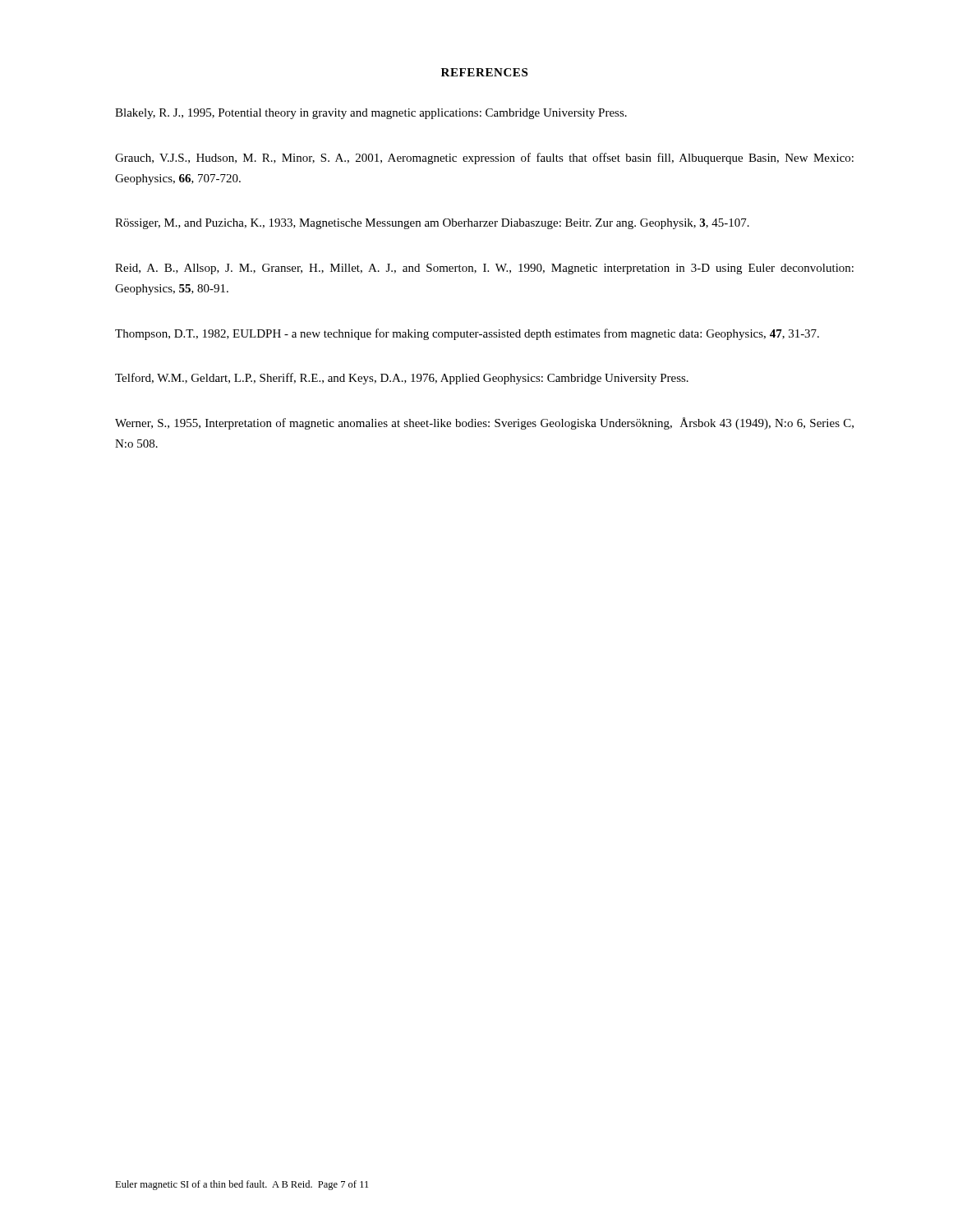Select the text block containing "Rössiger, M., and Puzicha,"
The image size is (953, 1232).
[x=432, y=223]
